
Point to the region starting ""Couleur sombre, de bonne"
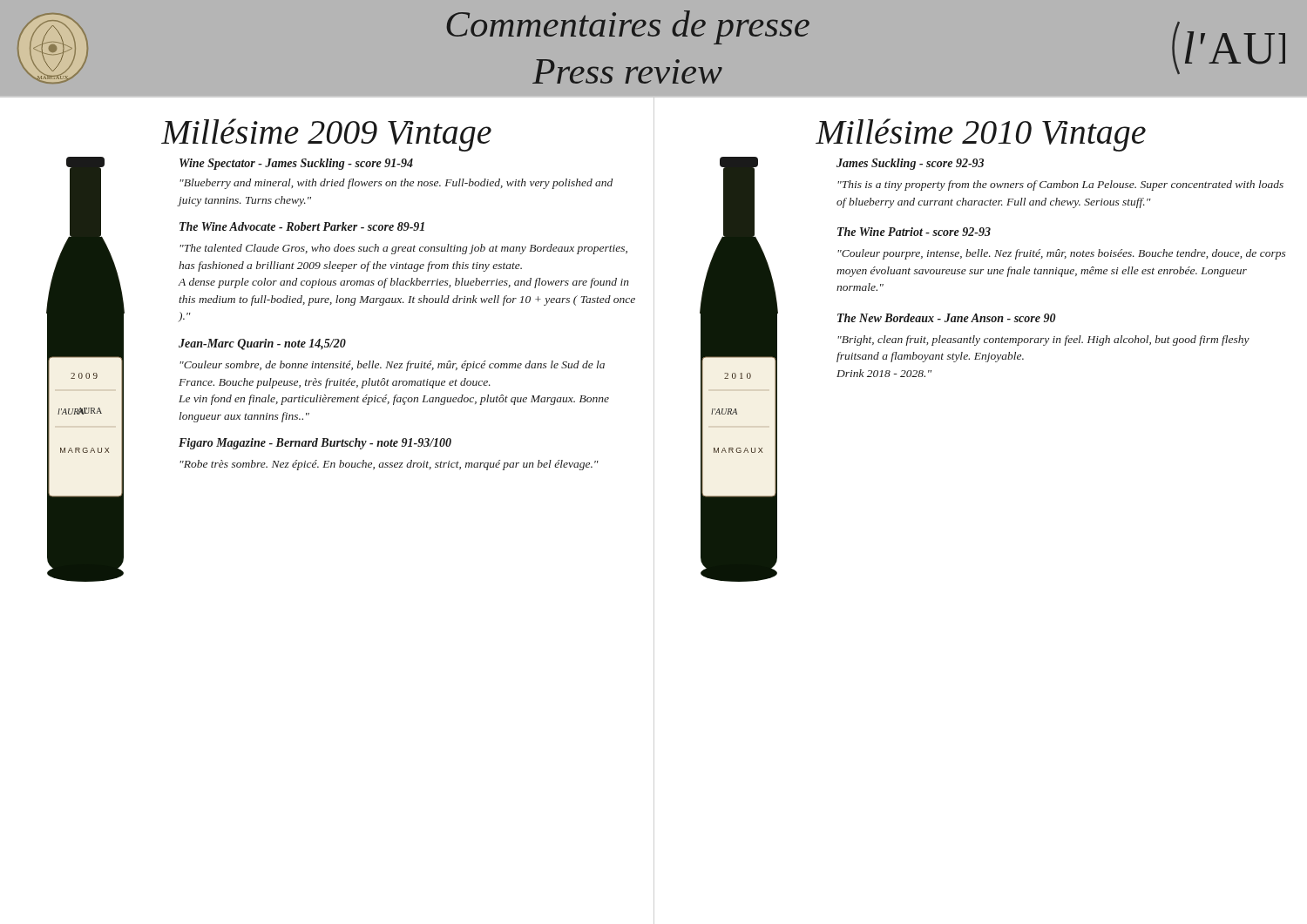point(394,390)
